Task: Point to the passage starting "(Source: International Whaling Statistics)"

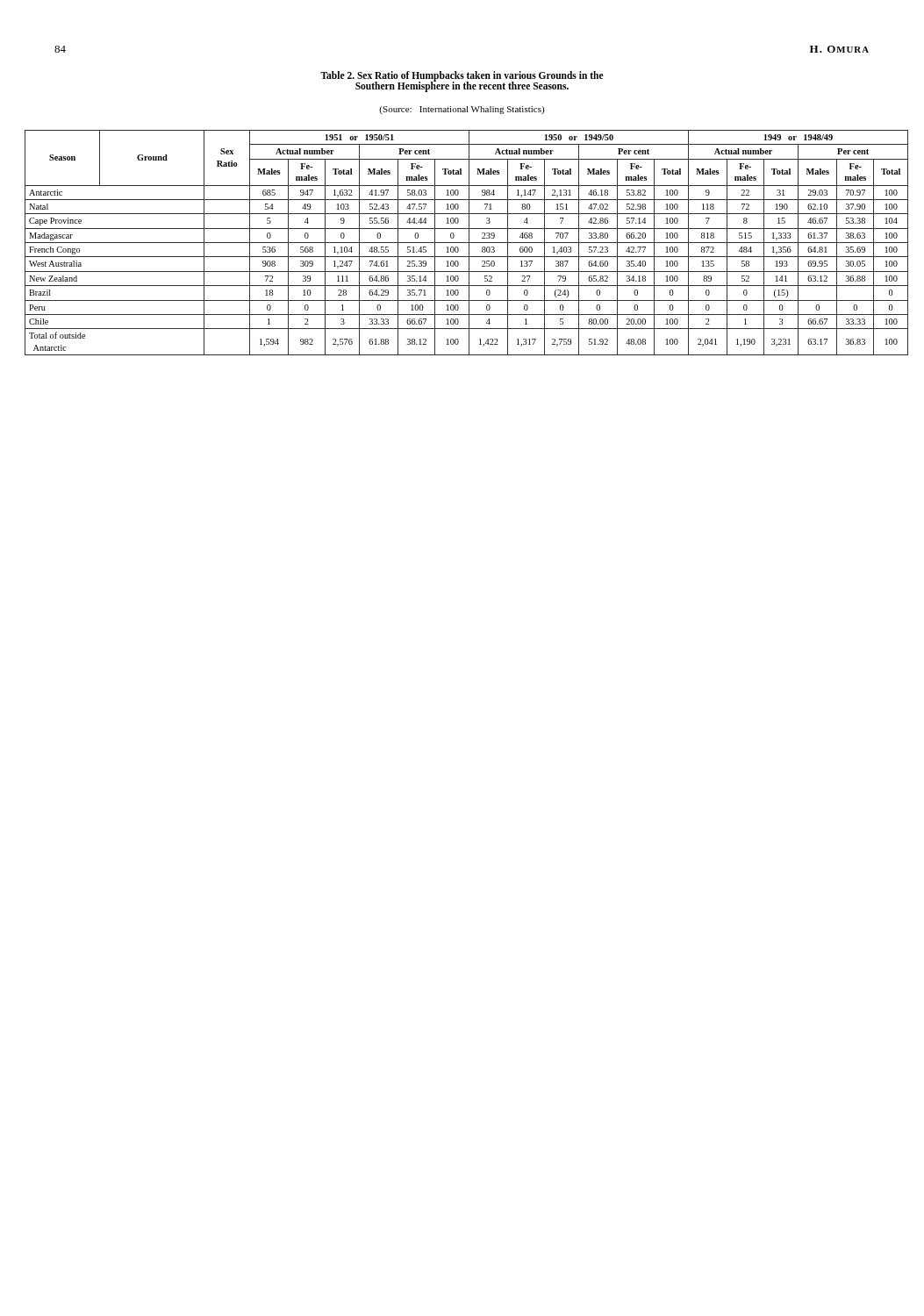Action: coord(462,109)
